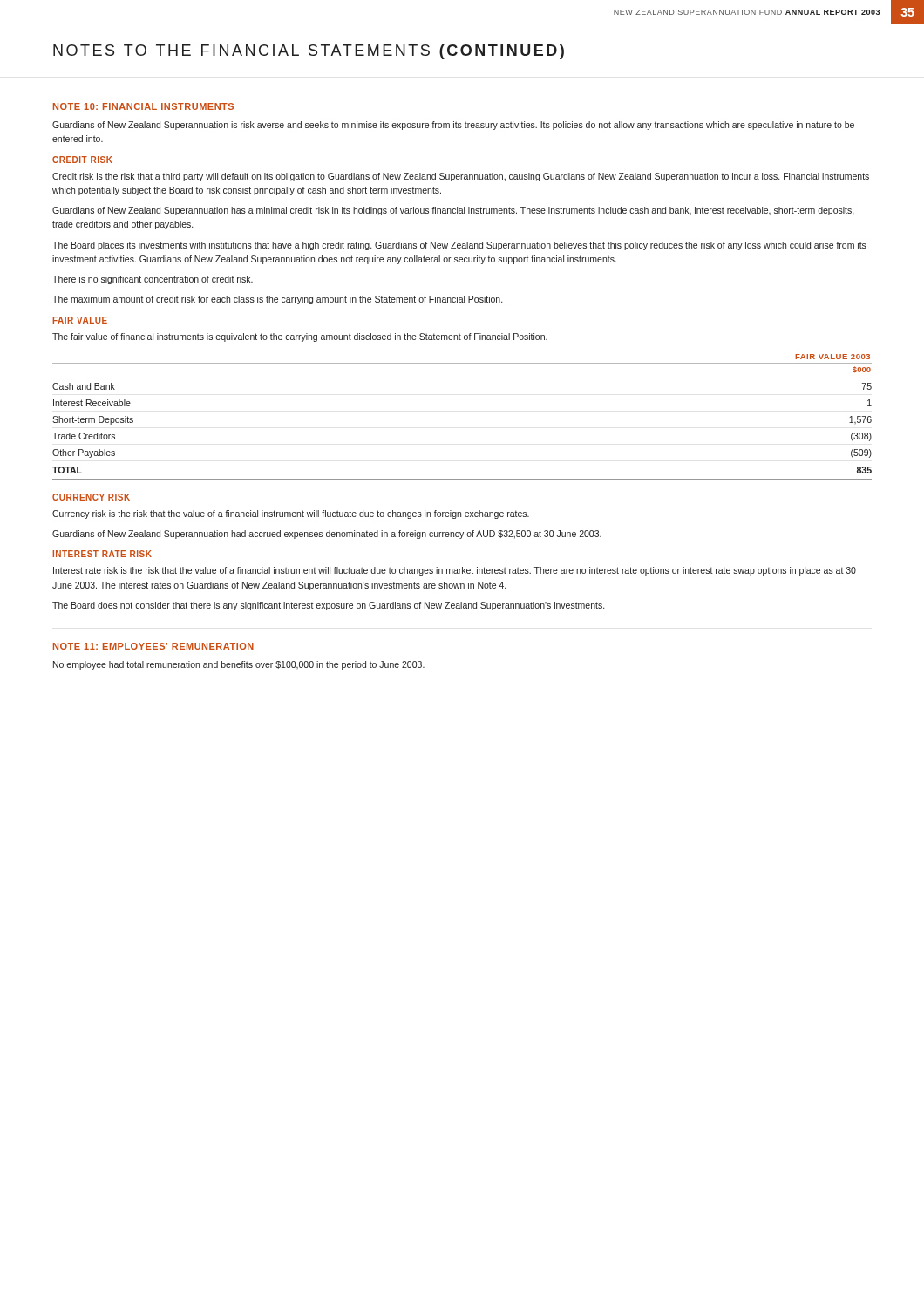The image size is (924, 1308).
Task: Select the block starting "The maximum amount of credit risk"
Action: (x=278, y=299)
